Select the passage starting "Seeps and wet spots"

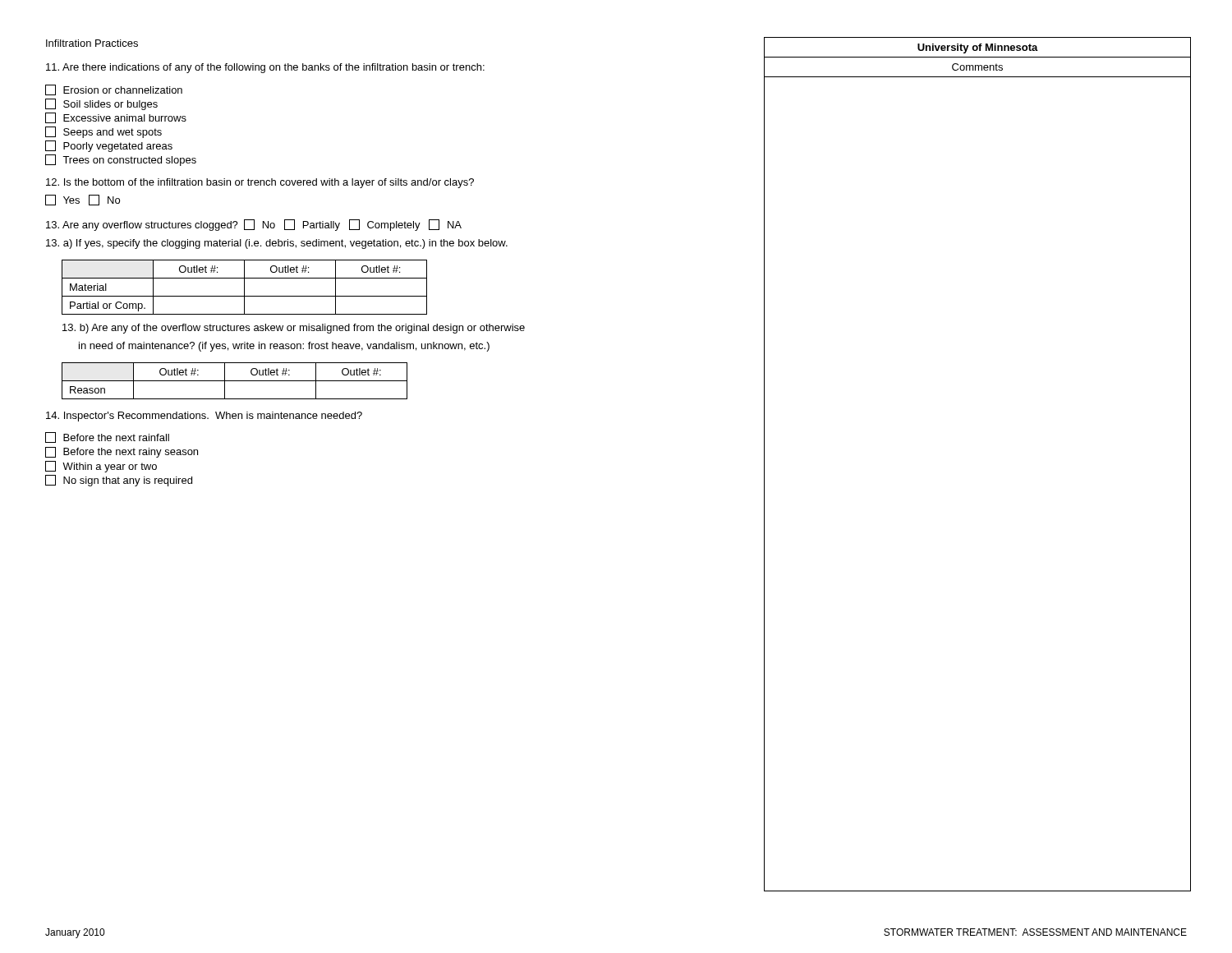[x=104, y=132]
